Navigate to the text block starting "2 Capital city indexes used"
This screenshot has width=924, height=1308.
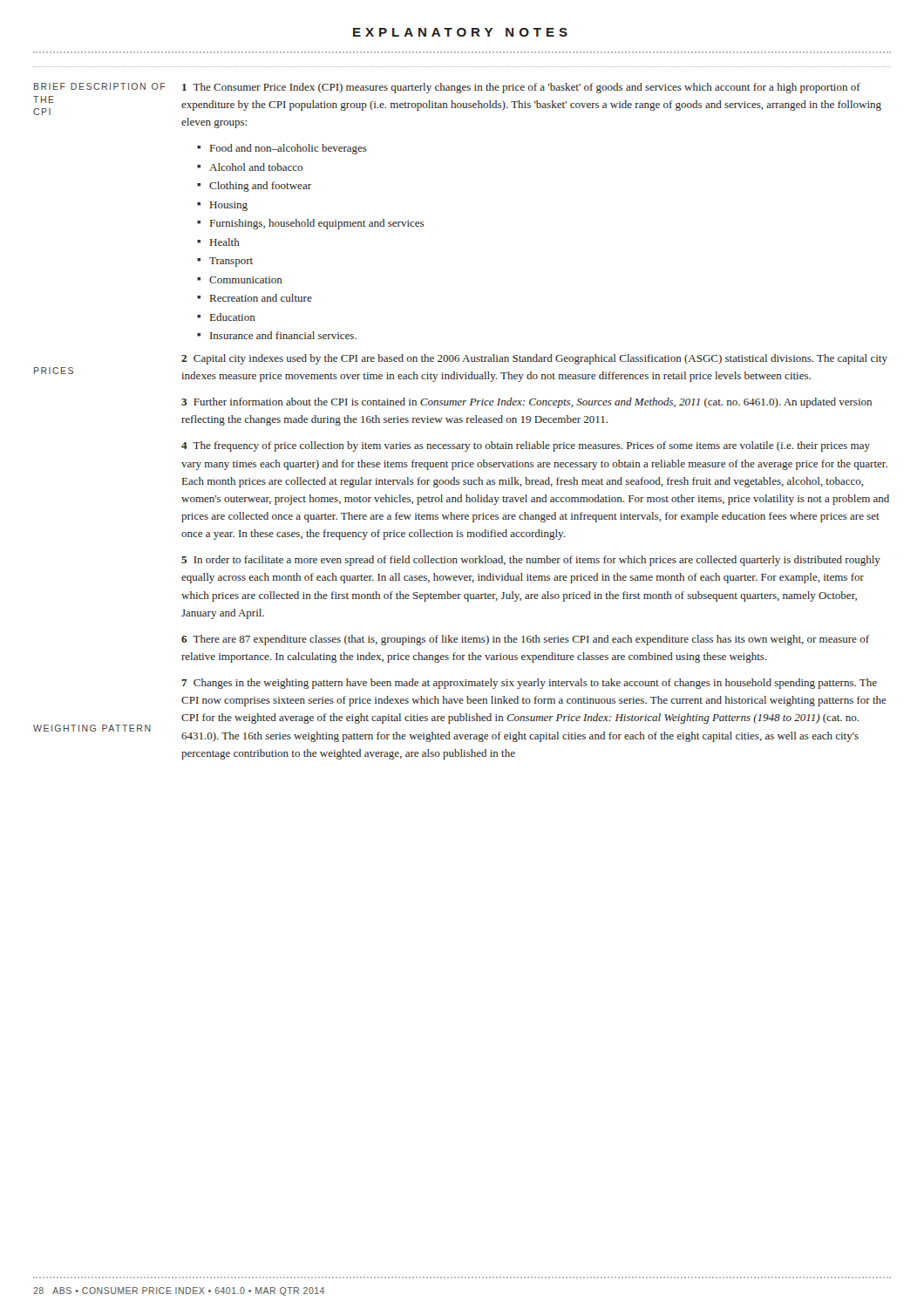pos(534,367)
